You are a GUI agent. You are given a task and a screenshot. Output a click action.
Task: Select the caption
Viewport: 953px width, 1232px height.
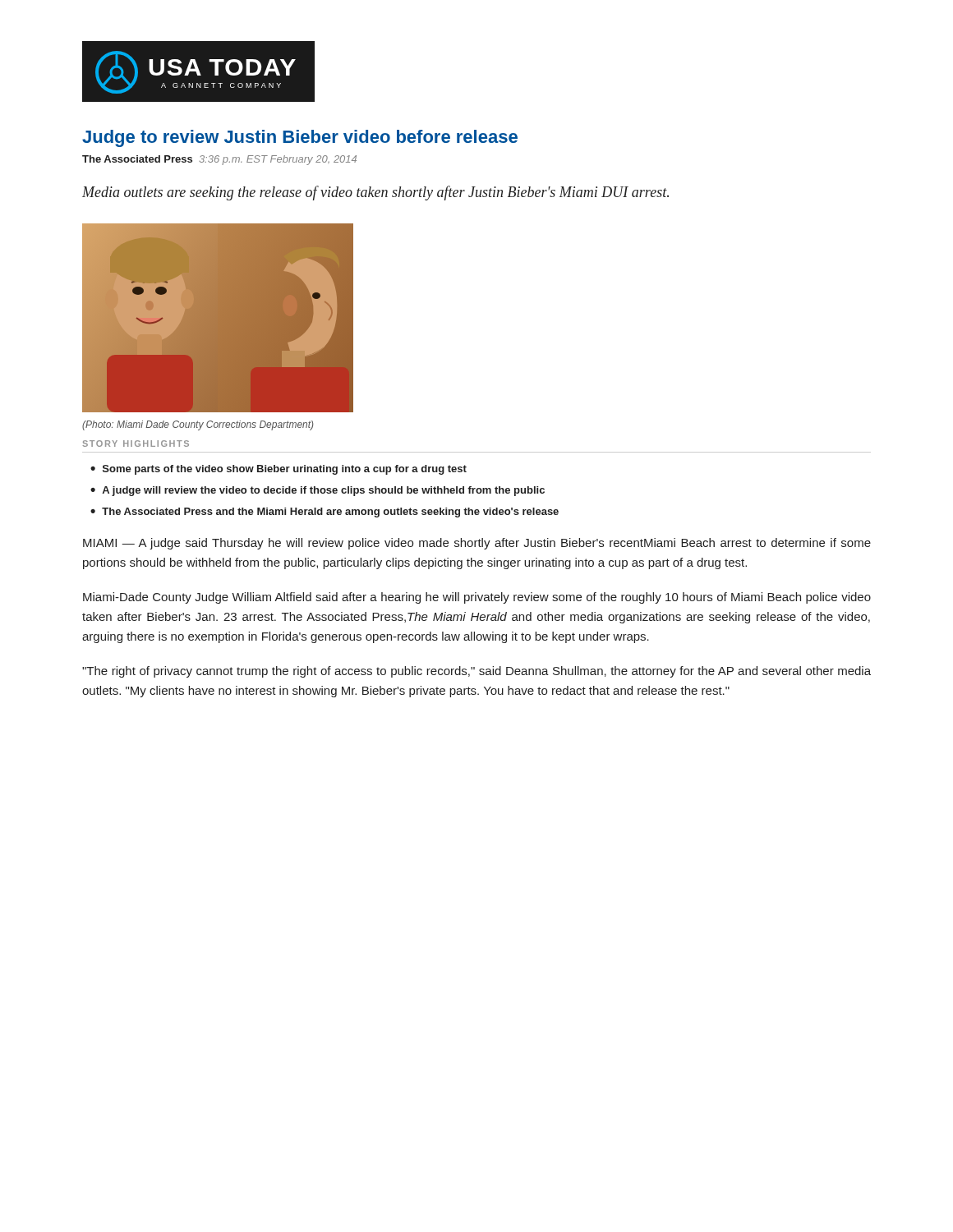pos(198,425)
